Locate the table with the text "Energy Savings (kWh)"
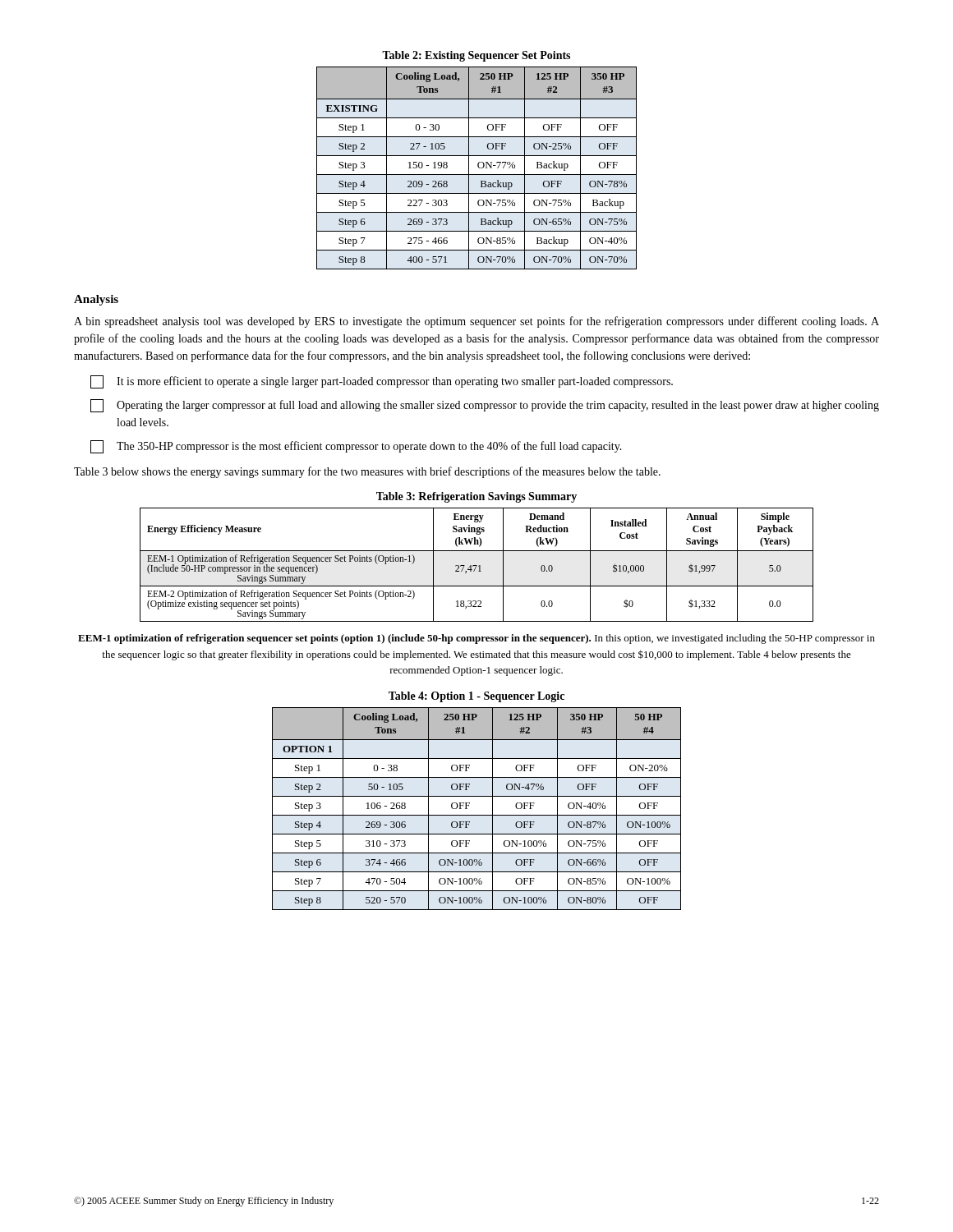This screenshot has width=953, height=1232. (x=476, y=565)
